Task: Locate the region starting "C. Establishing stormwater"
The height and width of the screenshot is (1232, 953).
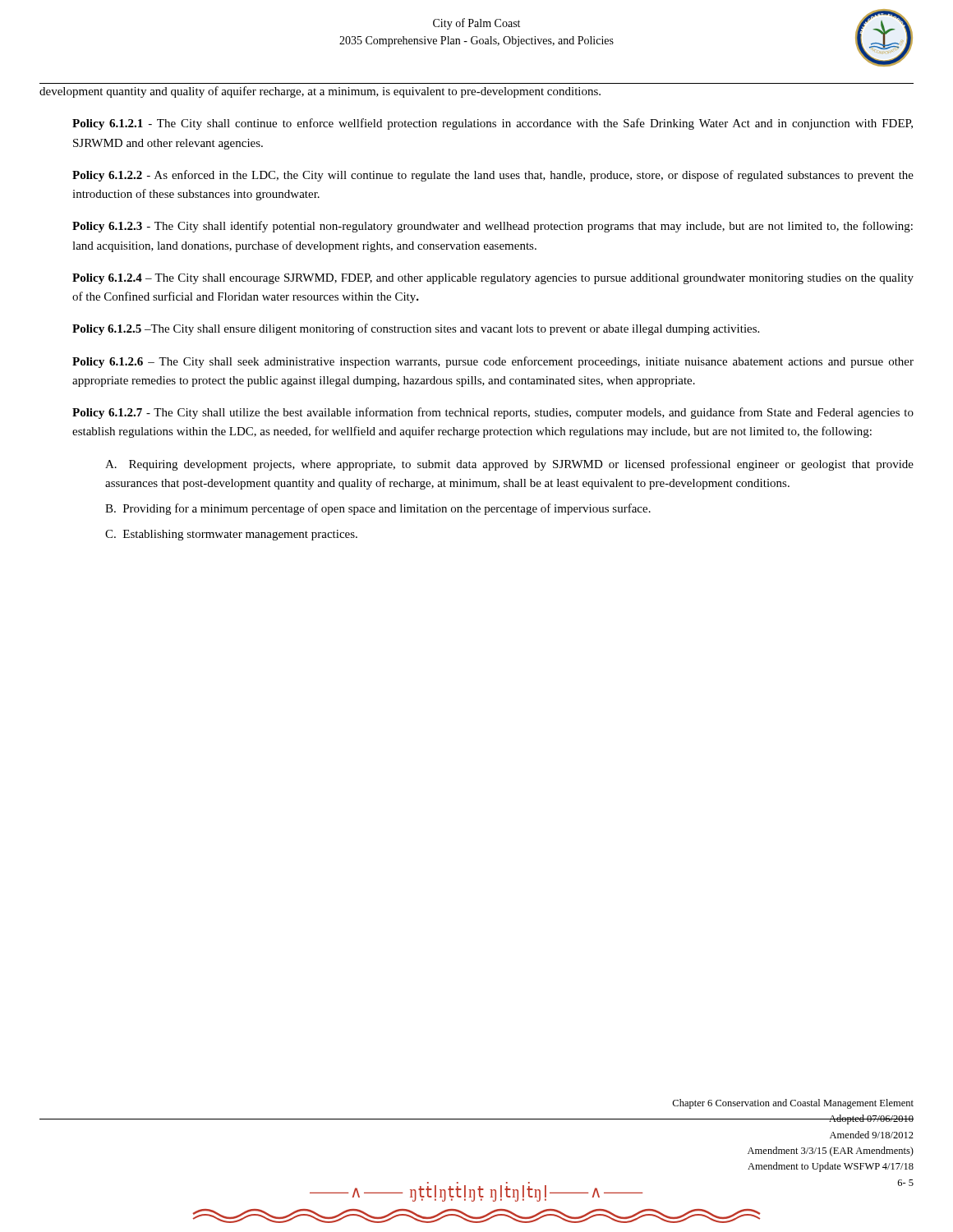Action: tap(232, 534)
